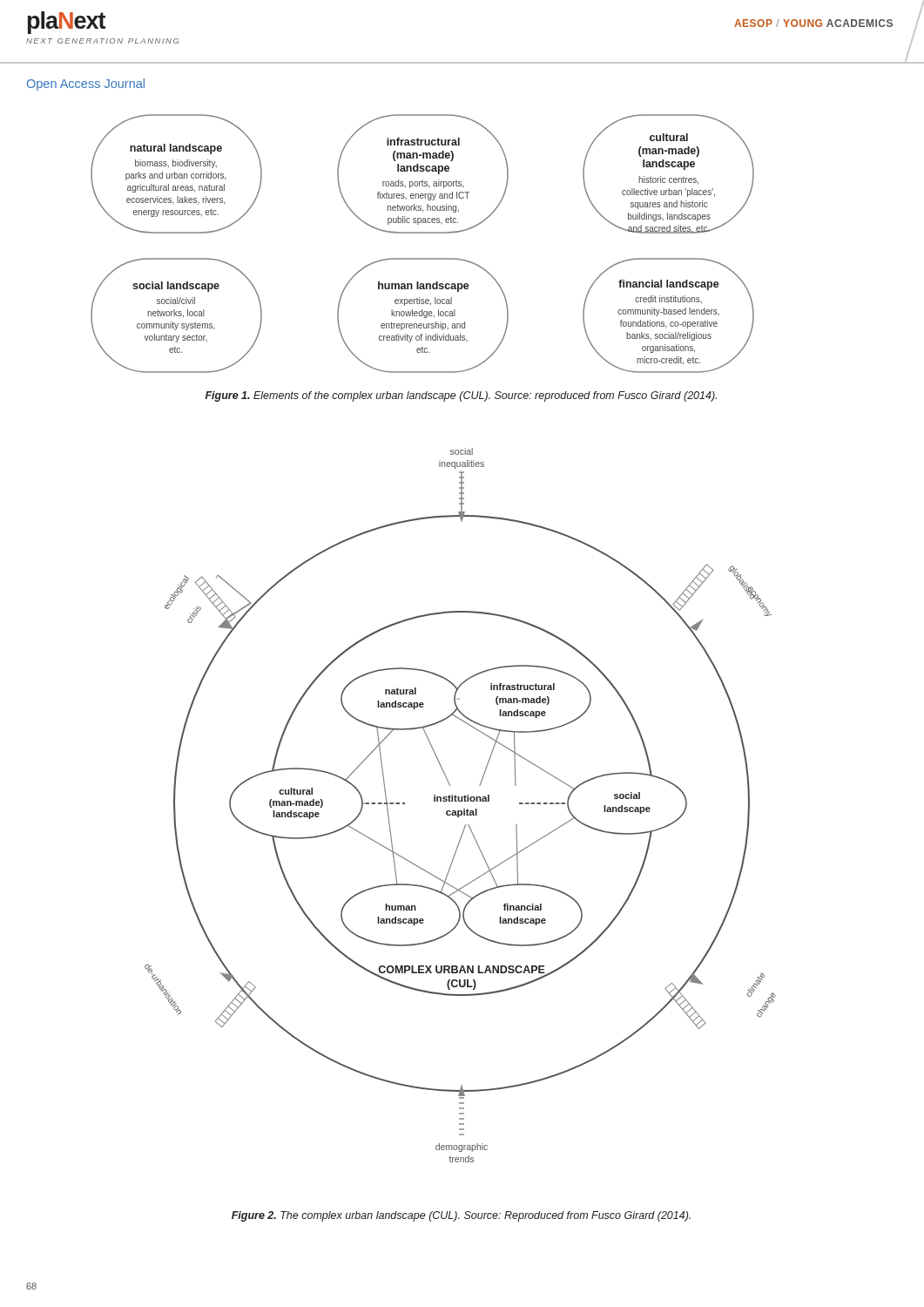Where is the caption that starts "Figure 2. The complex urban landscape (CUL). Source:"?
Screen dimensions: 1307x924
pos(462,1216)
